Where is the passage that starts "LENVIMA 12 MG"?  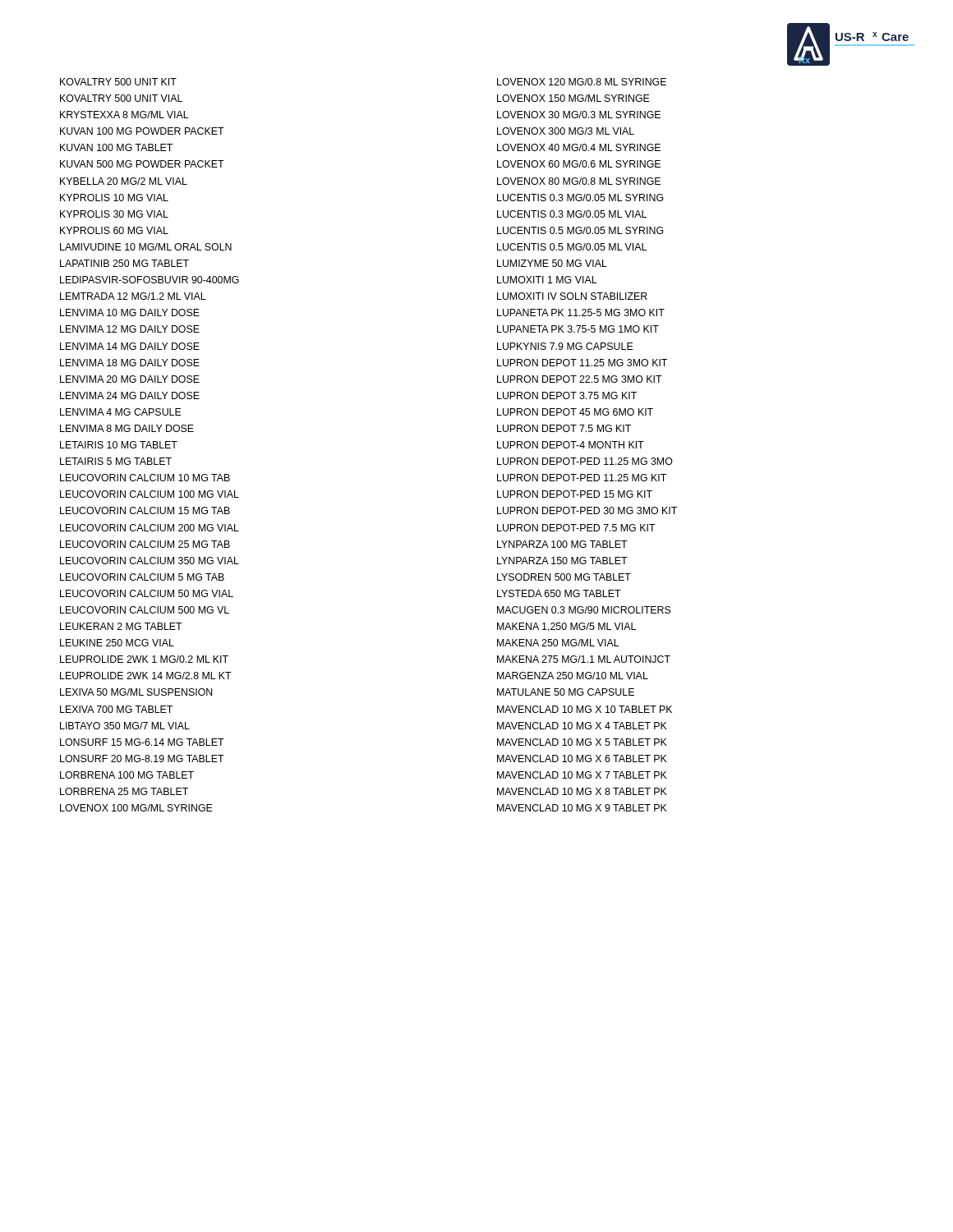click(129, 330)
